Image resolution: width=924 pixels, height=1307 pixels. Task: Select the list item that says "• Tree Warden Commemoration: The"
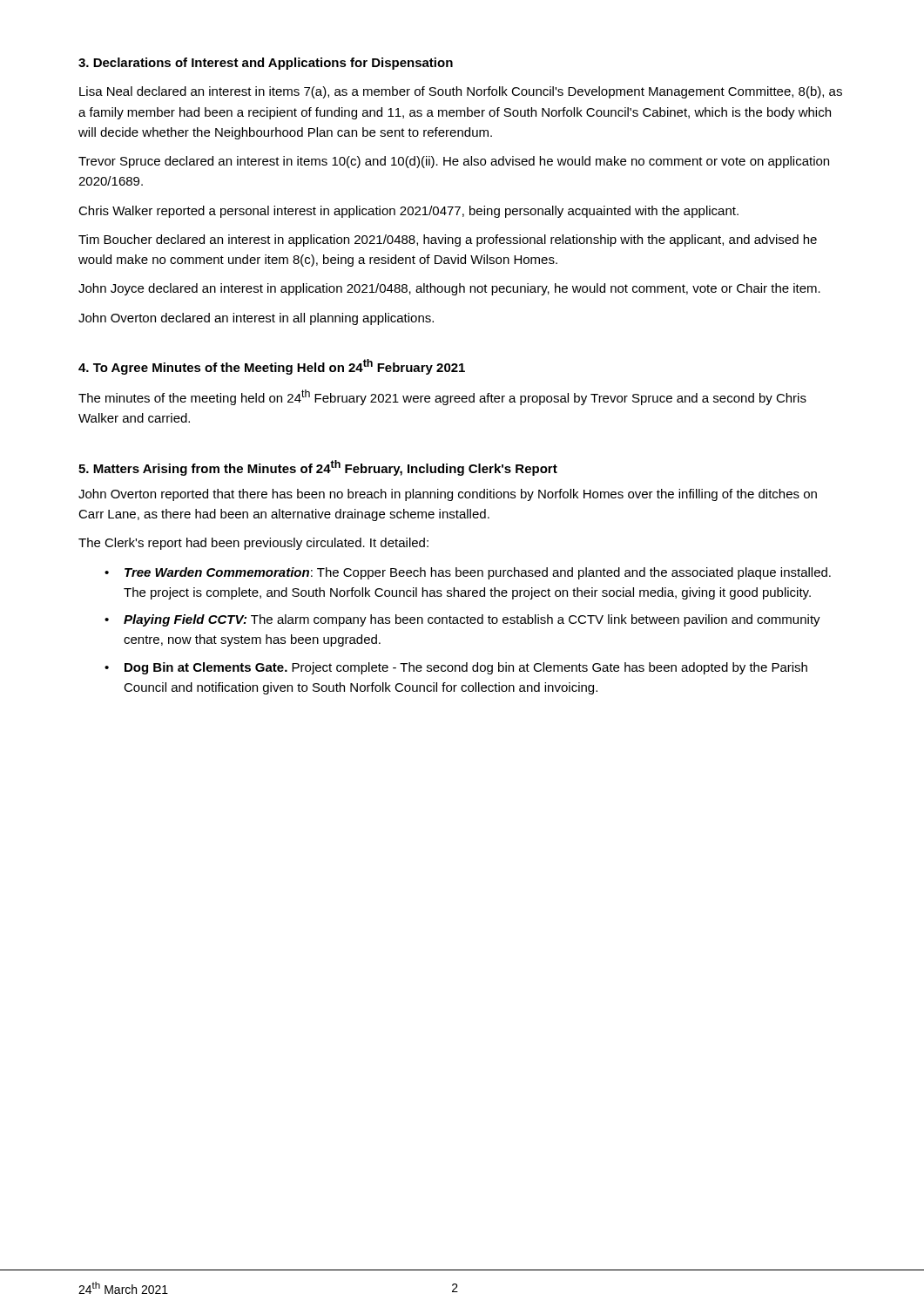coord(475,582)
